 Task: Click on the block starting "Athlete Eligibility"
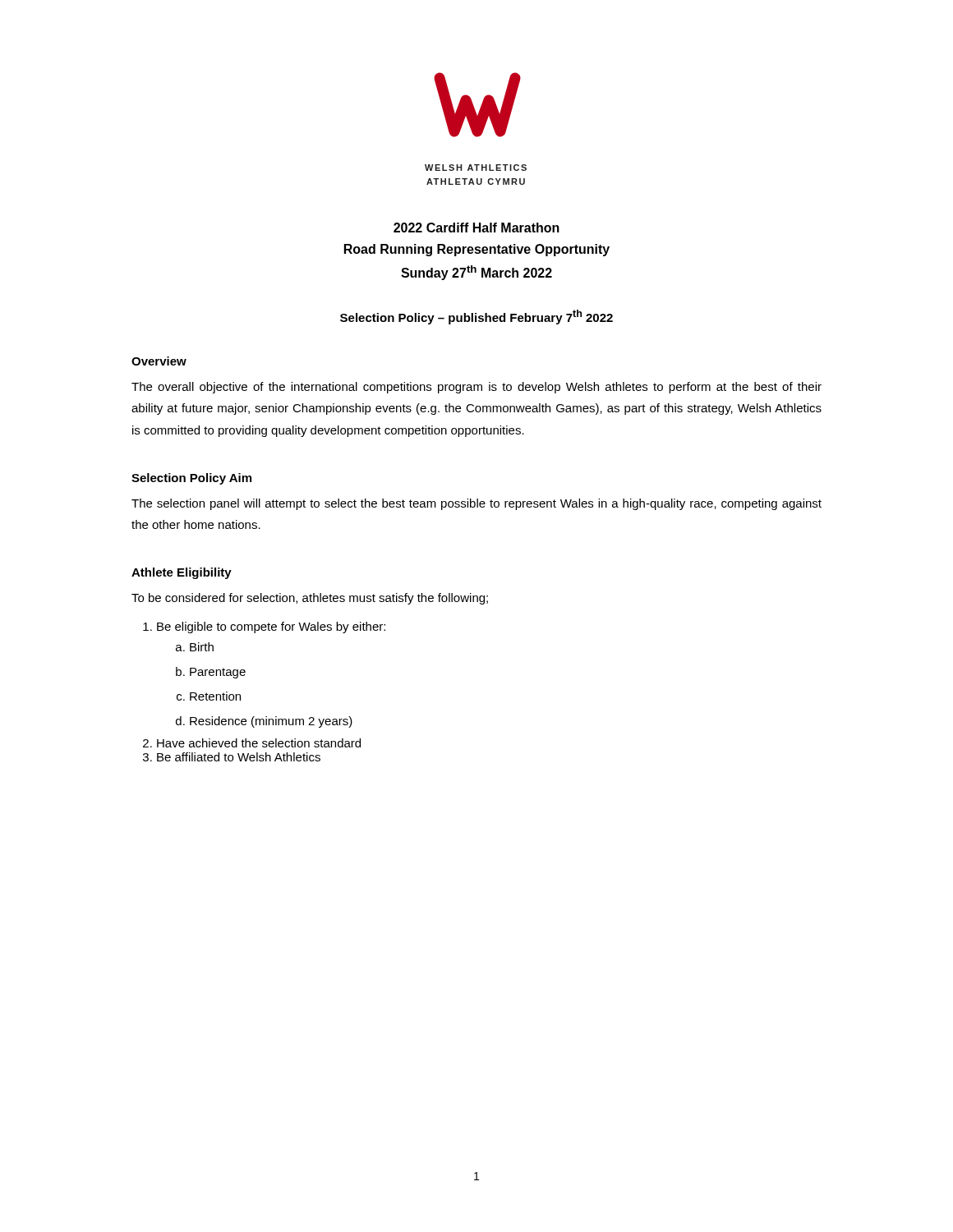(181, 572)
